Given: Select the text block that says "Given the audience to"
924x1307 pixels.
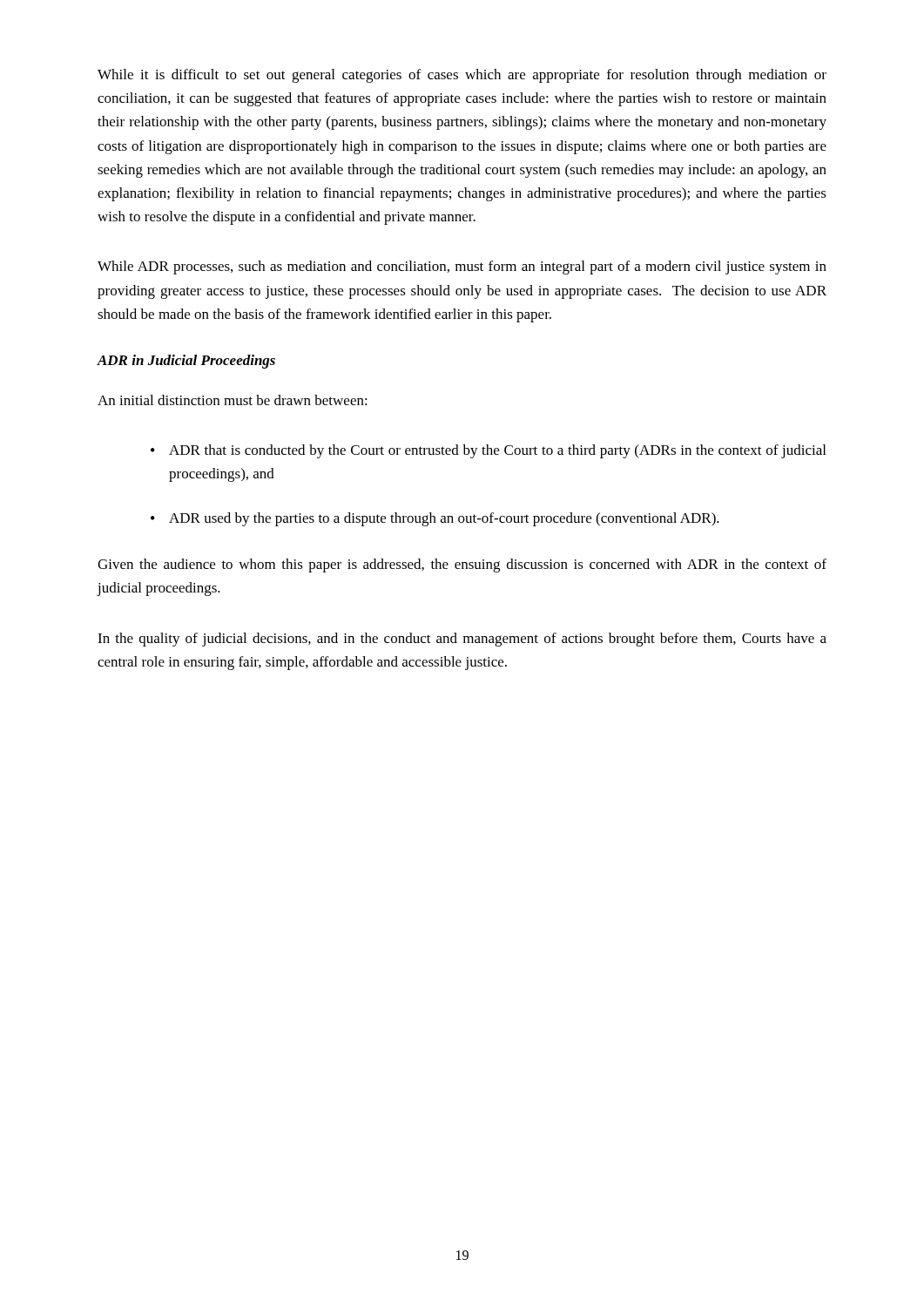Looking at the screenshot, I should coord(462,576).
